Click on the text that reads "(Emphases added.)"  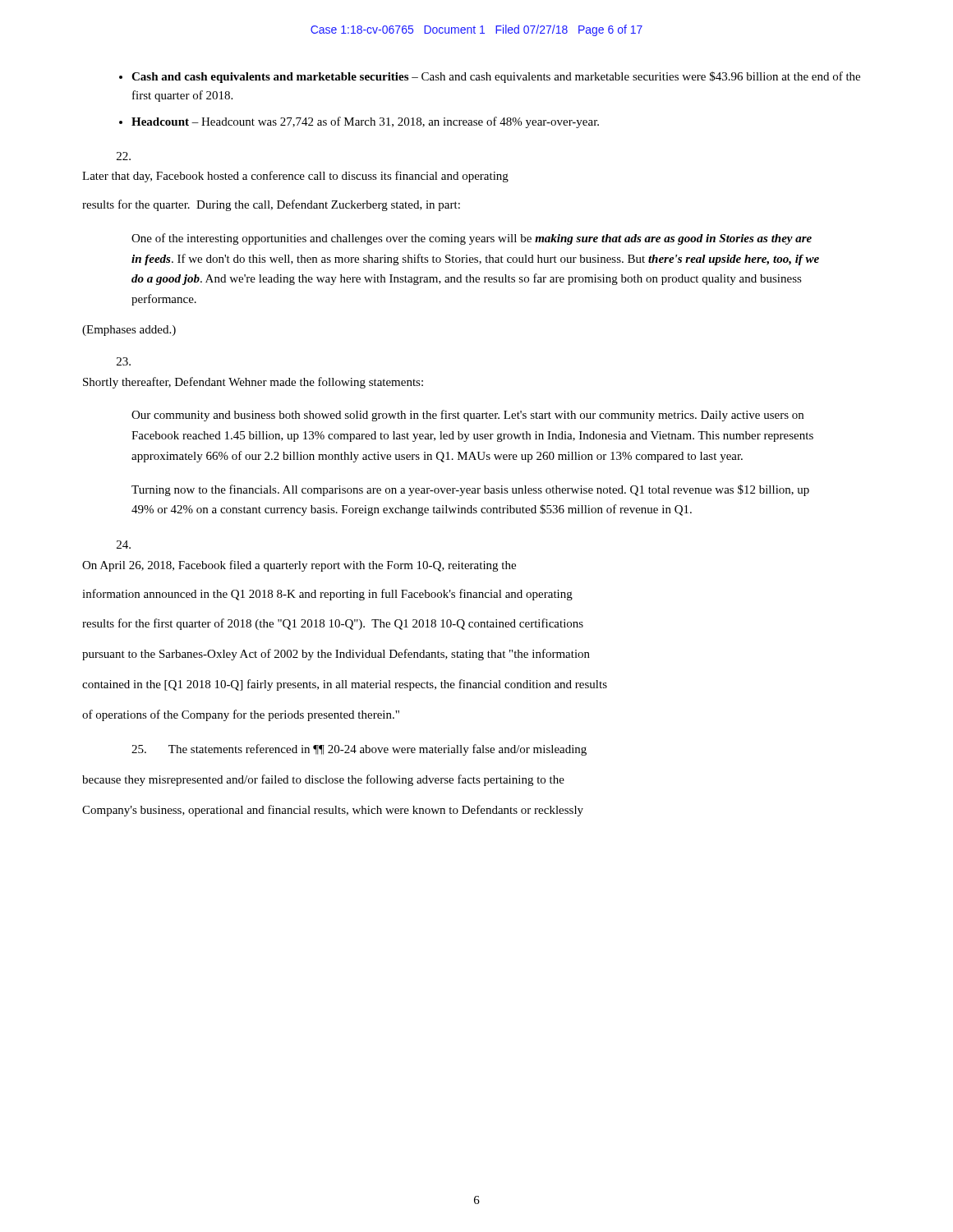click(129, 329)
